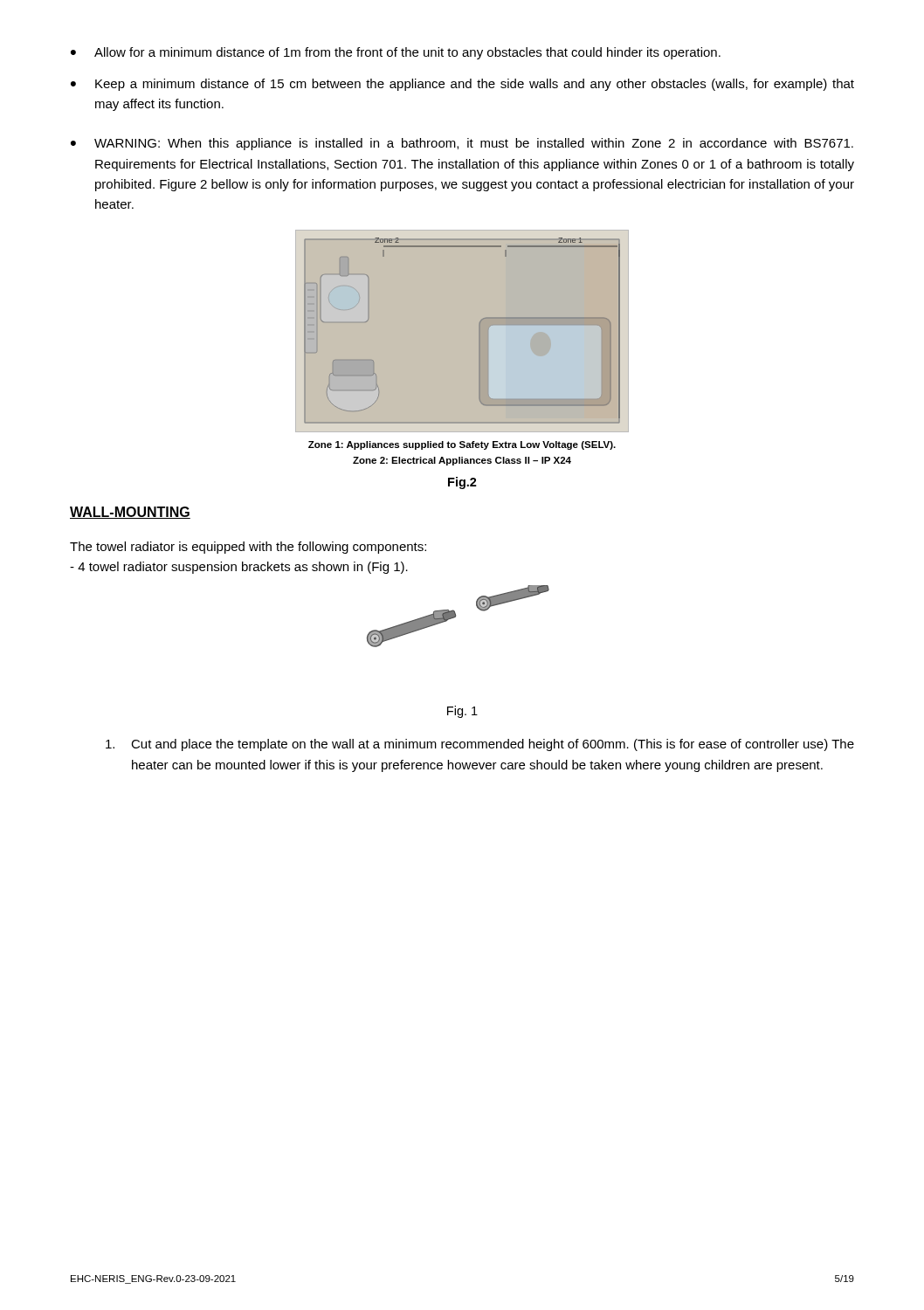Image resolution: width=924 pixels, height=1310 pixels.
Task: Locate the caption that reads "Zone 1: Appliances supplied"
Action: point(462,452)
